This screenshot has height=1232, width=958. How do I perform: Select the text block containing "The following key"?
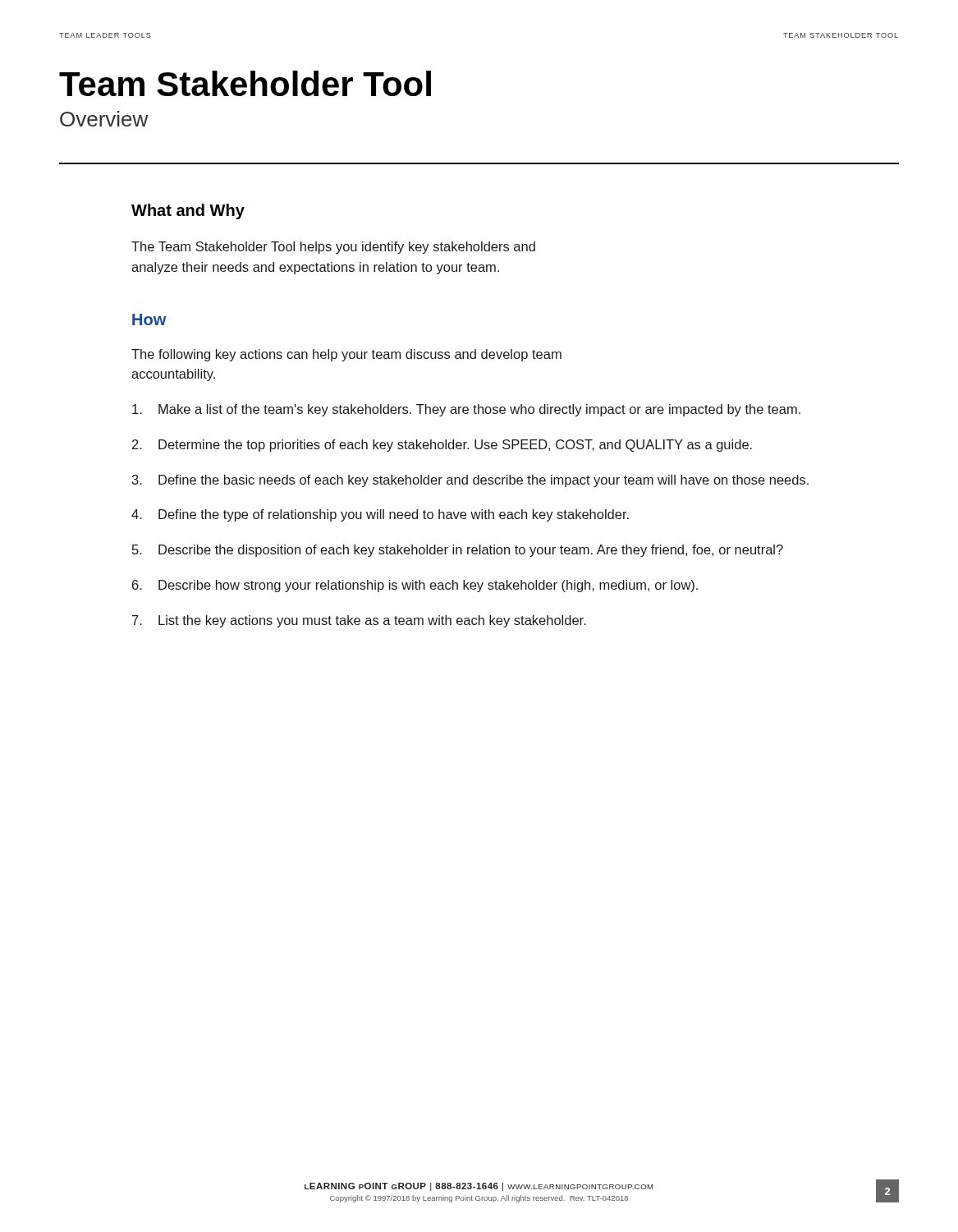tap(504, 364)
